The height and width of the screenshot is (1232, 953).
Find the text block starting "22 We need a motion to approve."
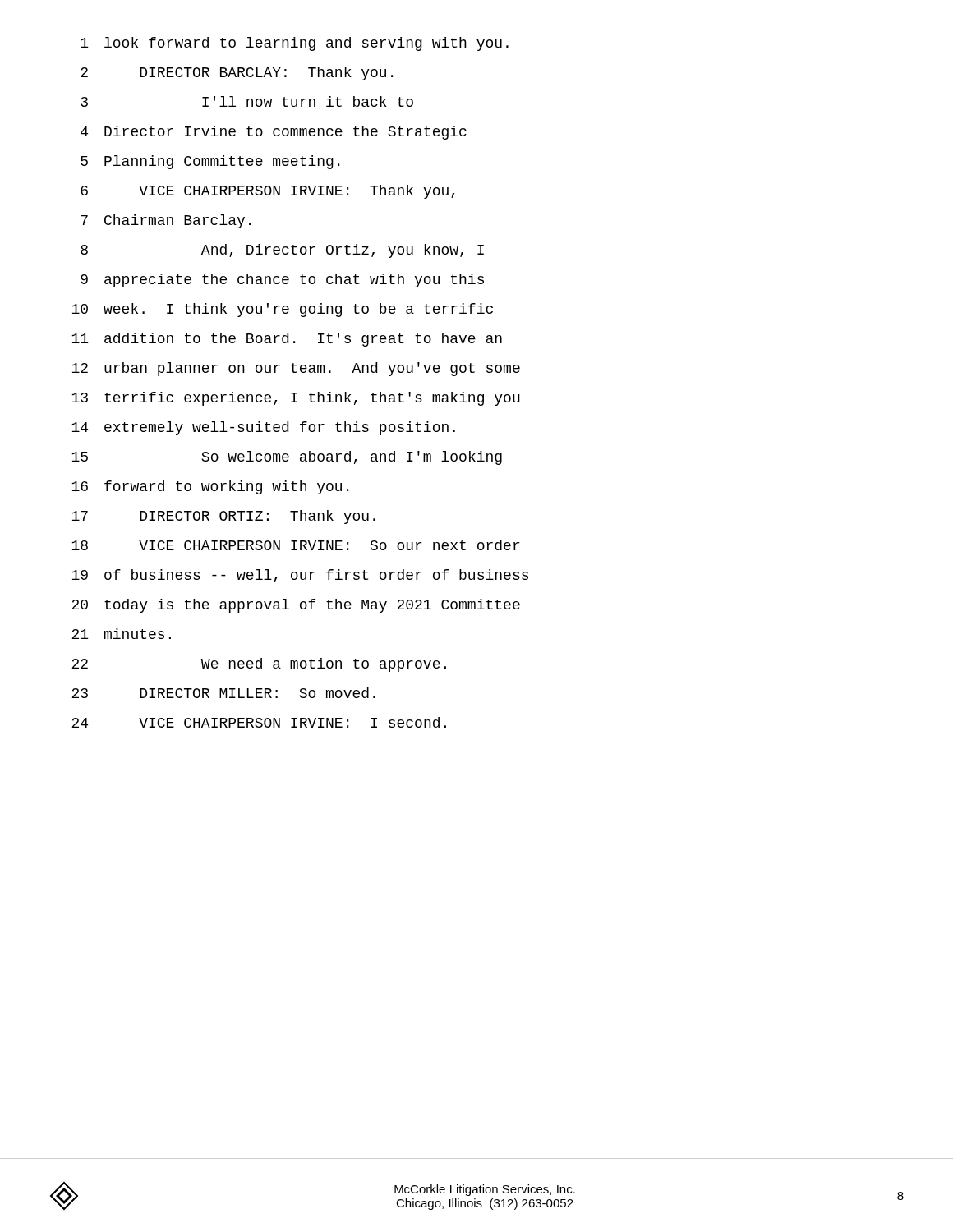point(259,665)
